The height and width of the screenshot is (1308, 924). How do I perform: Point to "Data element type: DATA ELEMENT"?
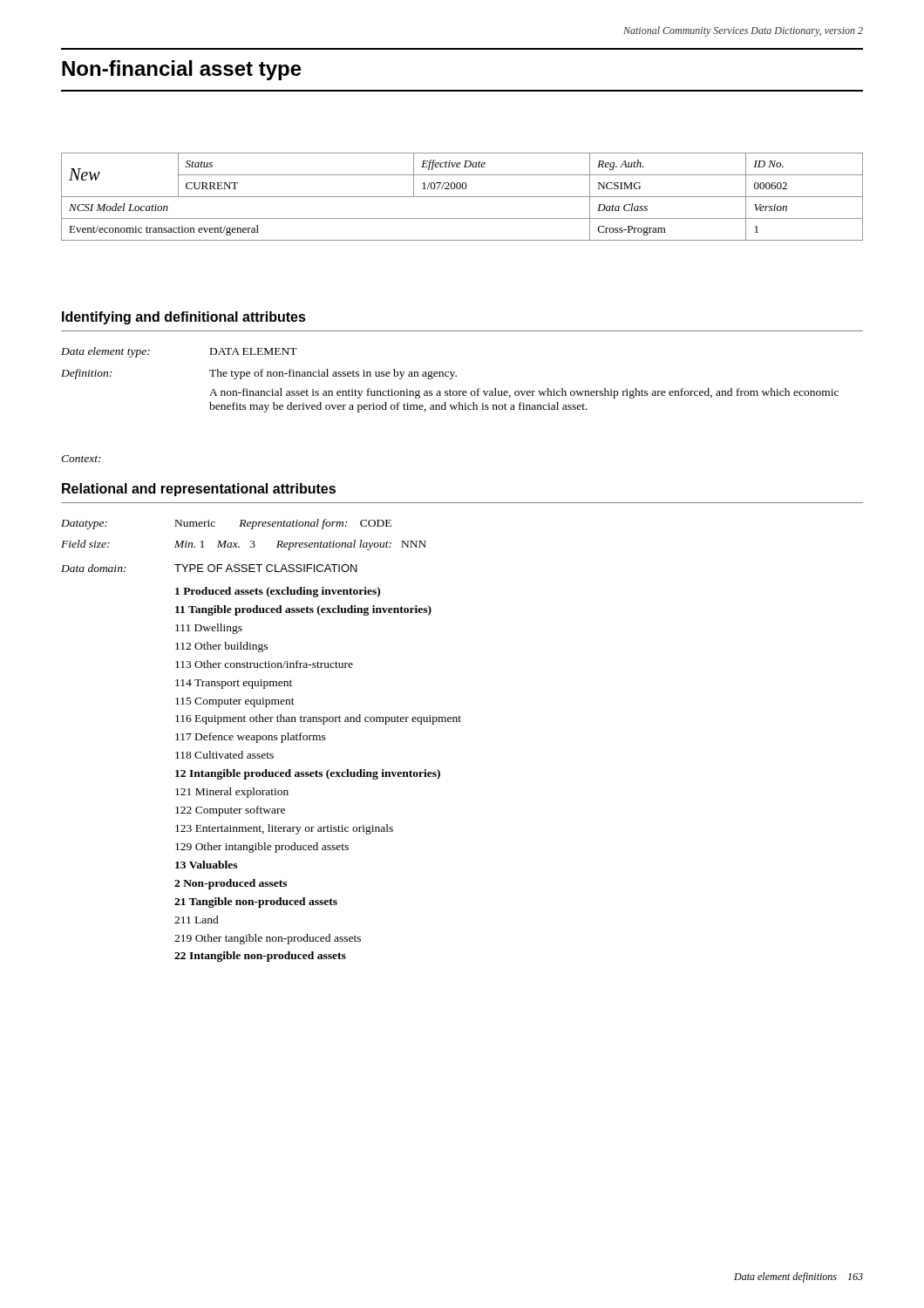tap(101, 351)
